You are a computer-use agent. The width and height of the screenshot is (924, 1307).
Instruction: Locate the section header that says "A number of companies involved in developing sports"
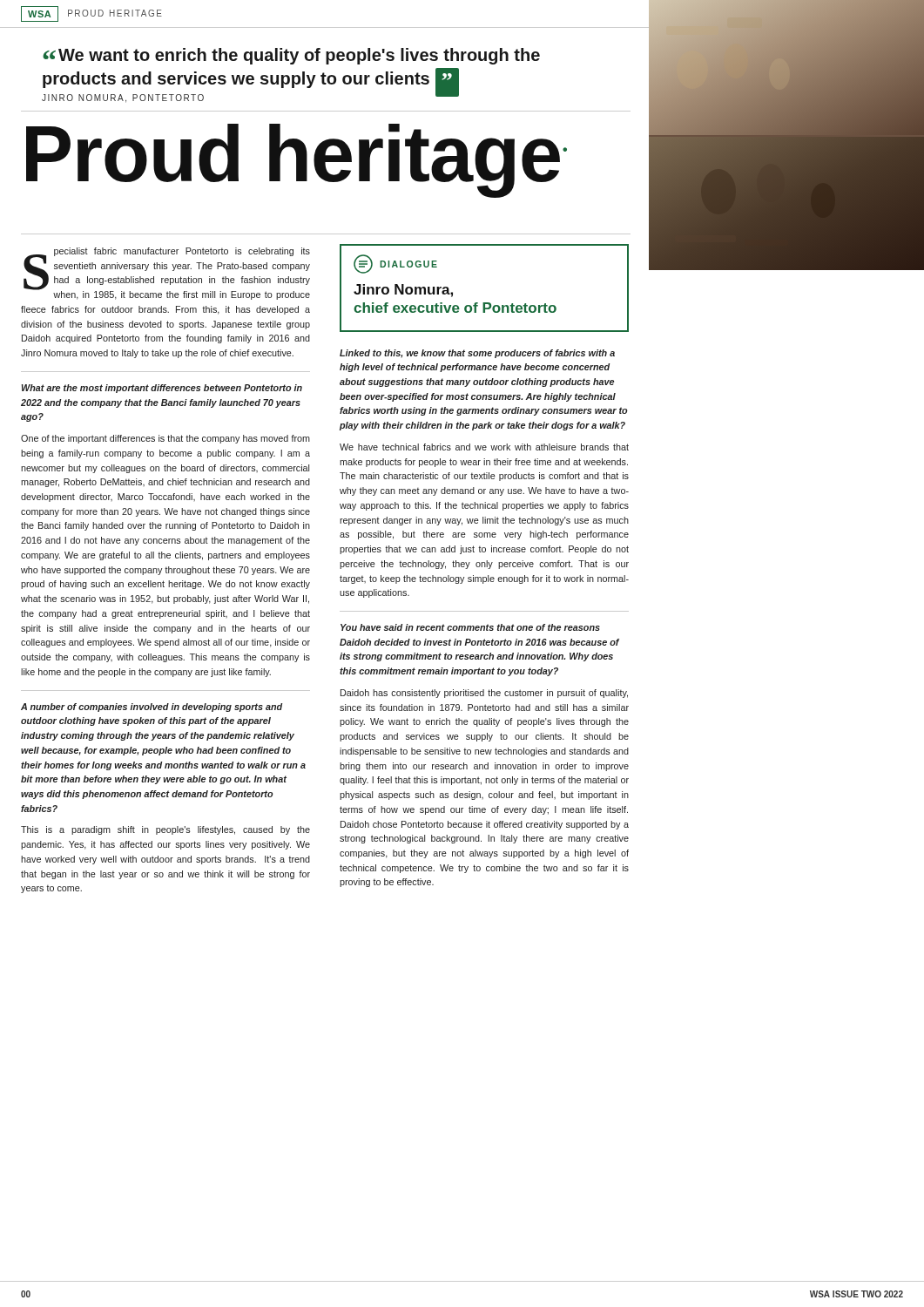point(163,757)
